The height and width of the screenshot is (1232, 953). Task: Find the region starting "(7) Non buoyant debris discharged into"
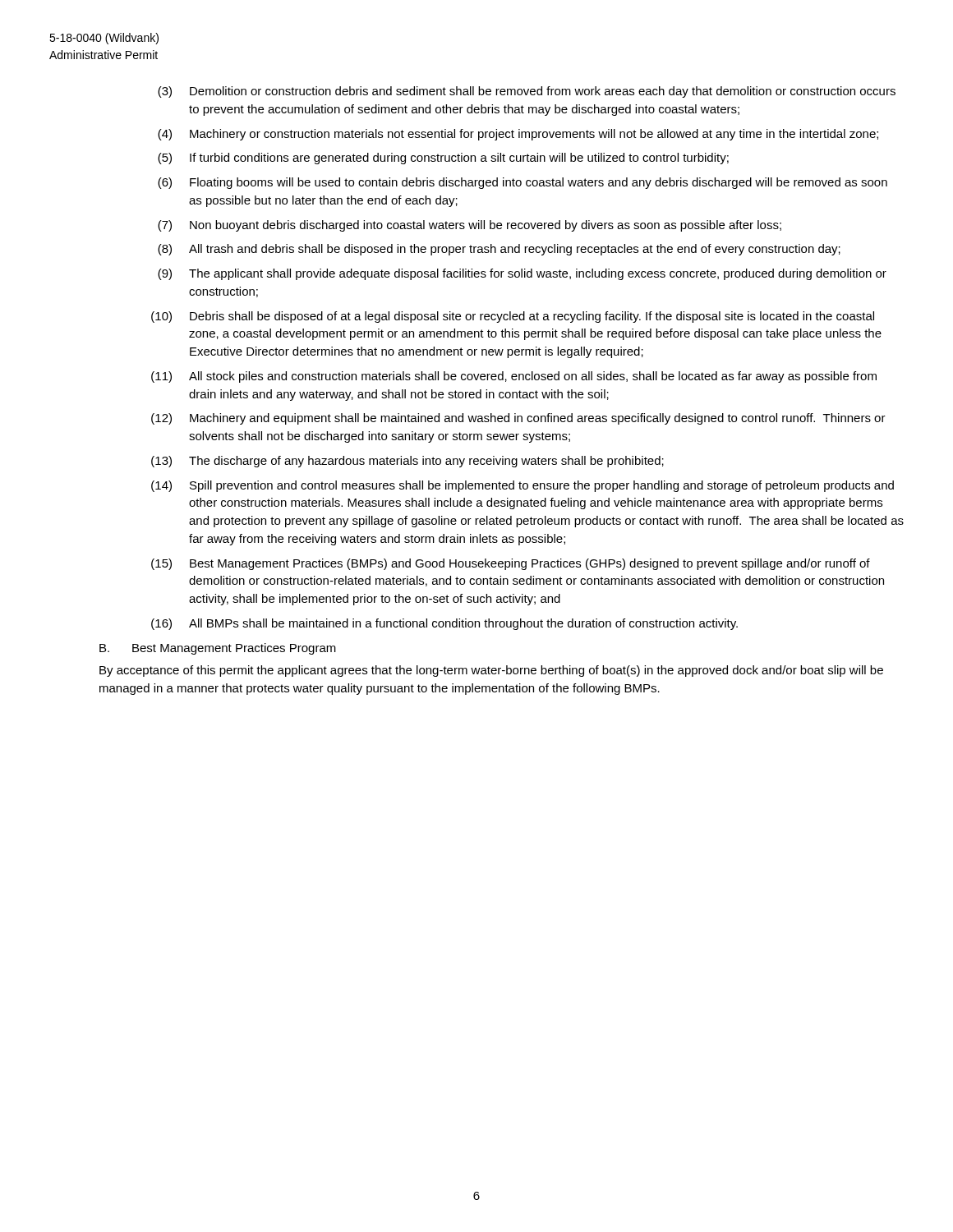[x=542, y=225]
